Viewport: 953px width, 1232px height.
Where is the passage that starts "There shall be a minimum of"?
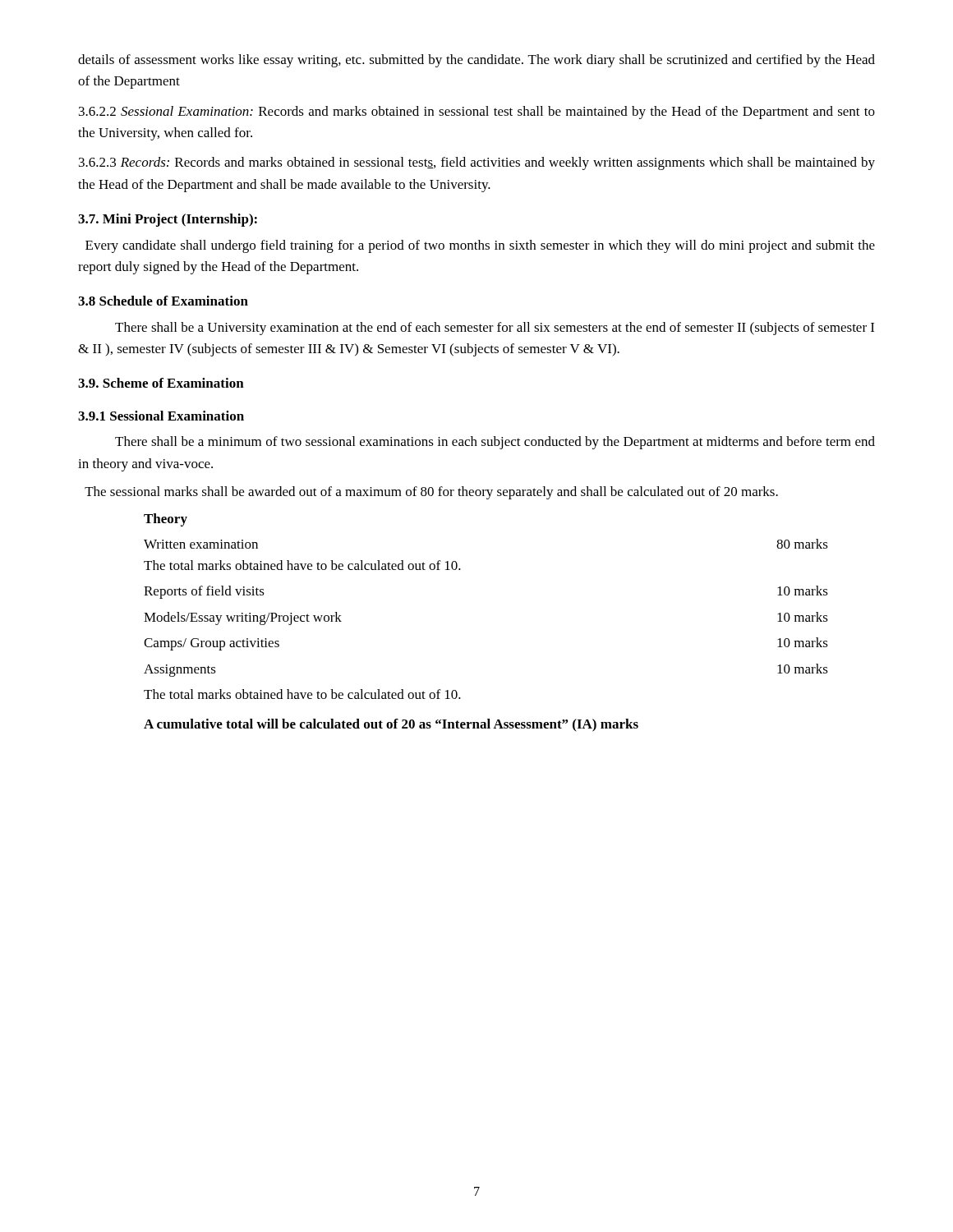tap(476, 453)
